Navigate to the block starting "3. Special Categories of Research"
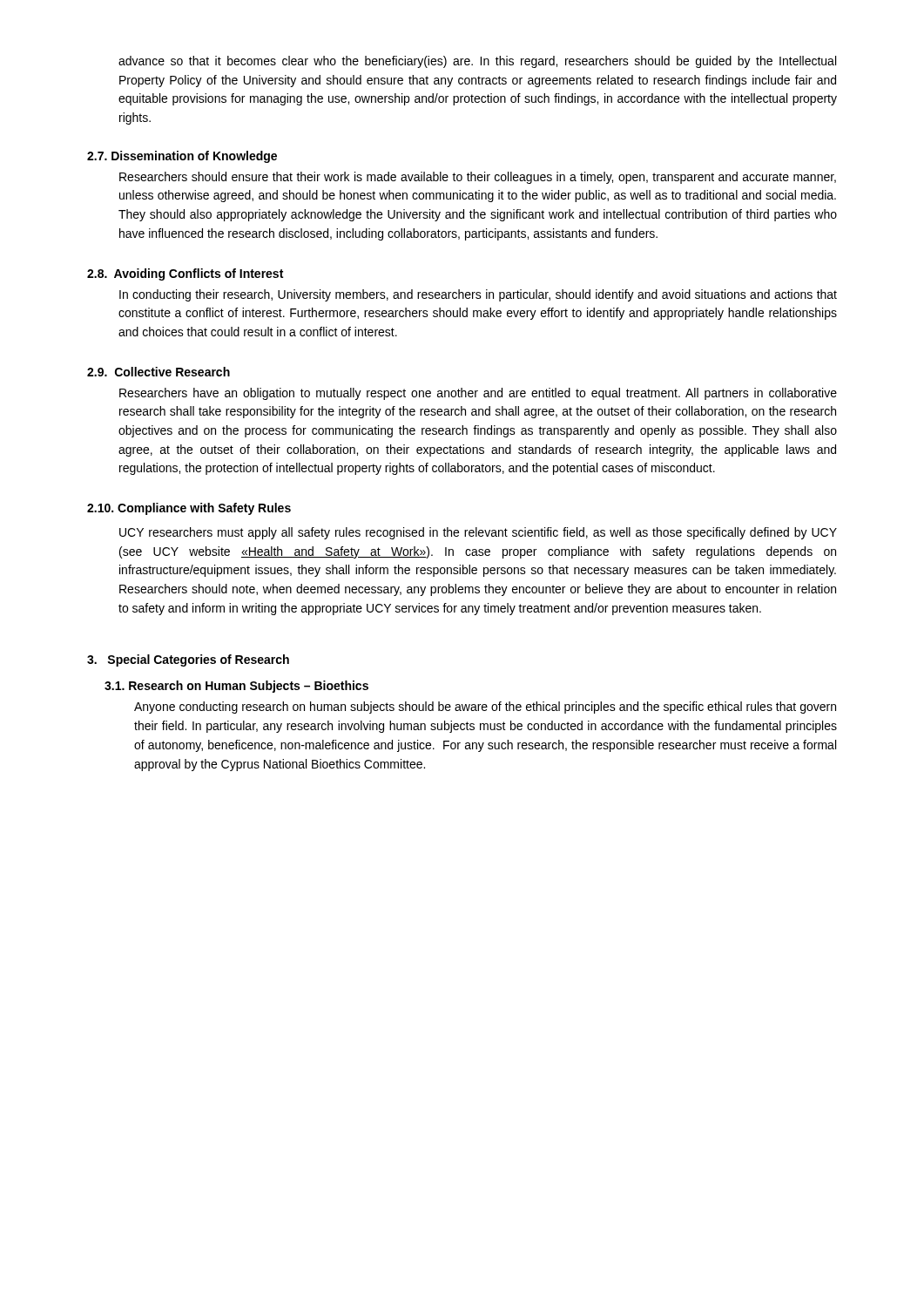Screen dimensions: 1307x924 click(188, 660)
